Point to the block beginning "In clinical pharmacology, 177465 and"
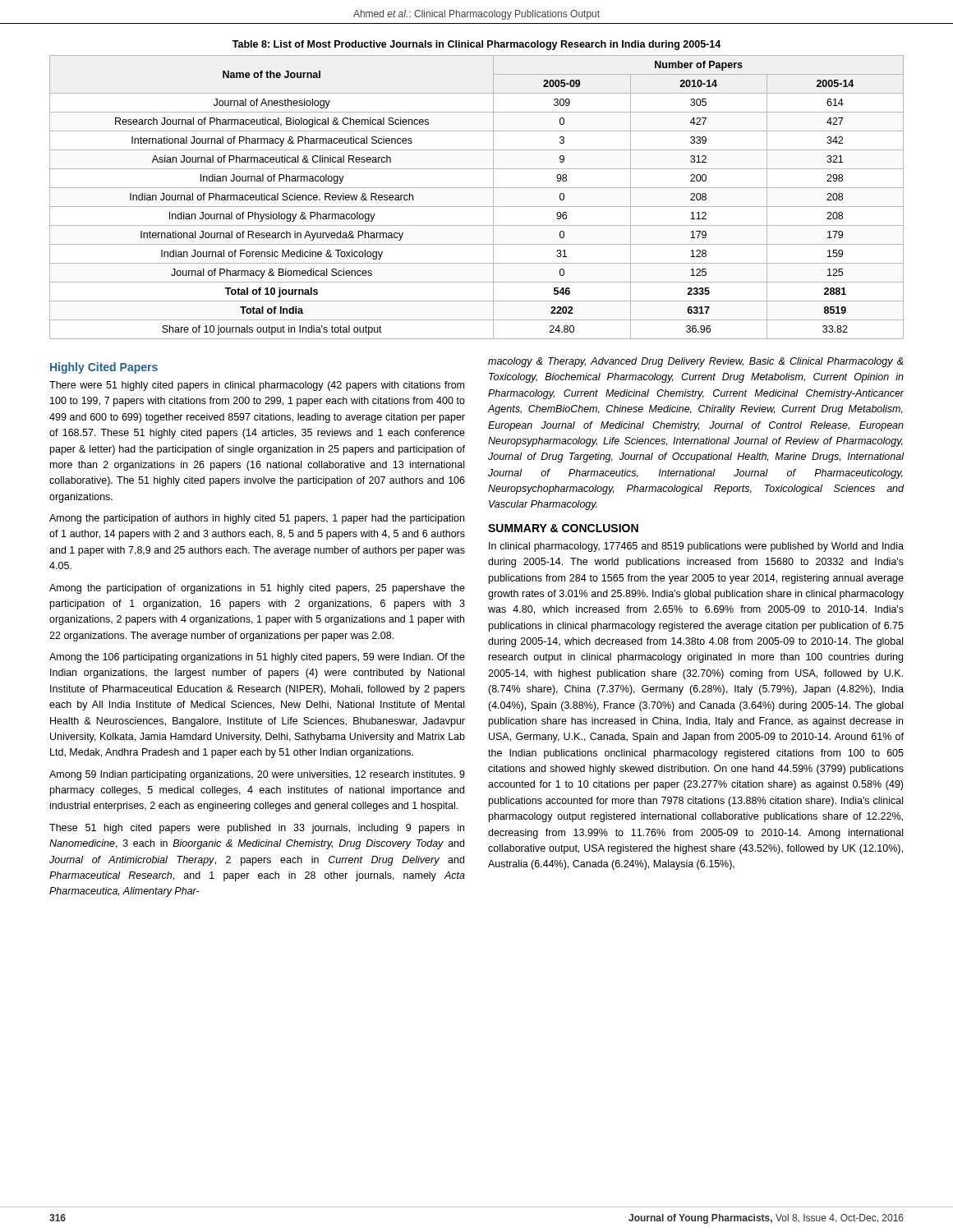Viewport: 953px width, 1232px height. 696,705
